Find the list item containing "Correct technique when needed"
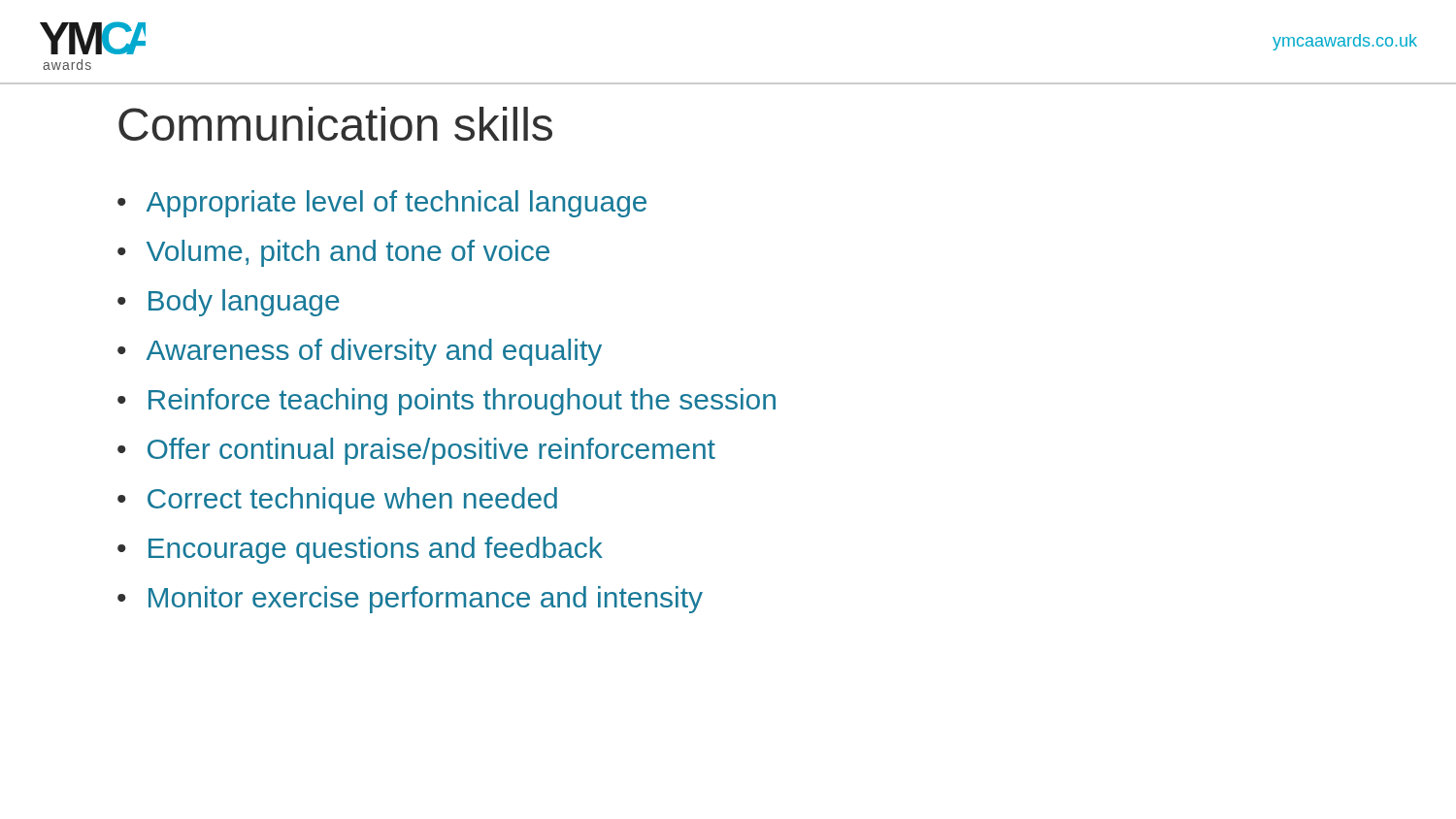 point(352,498)
